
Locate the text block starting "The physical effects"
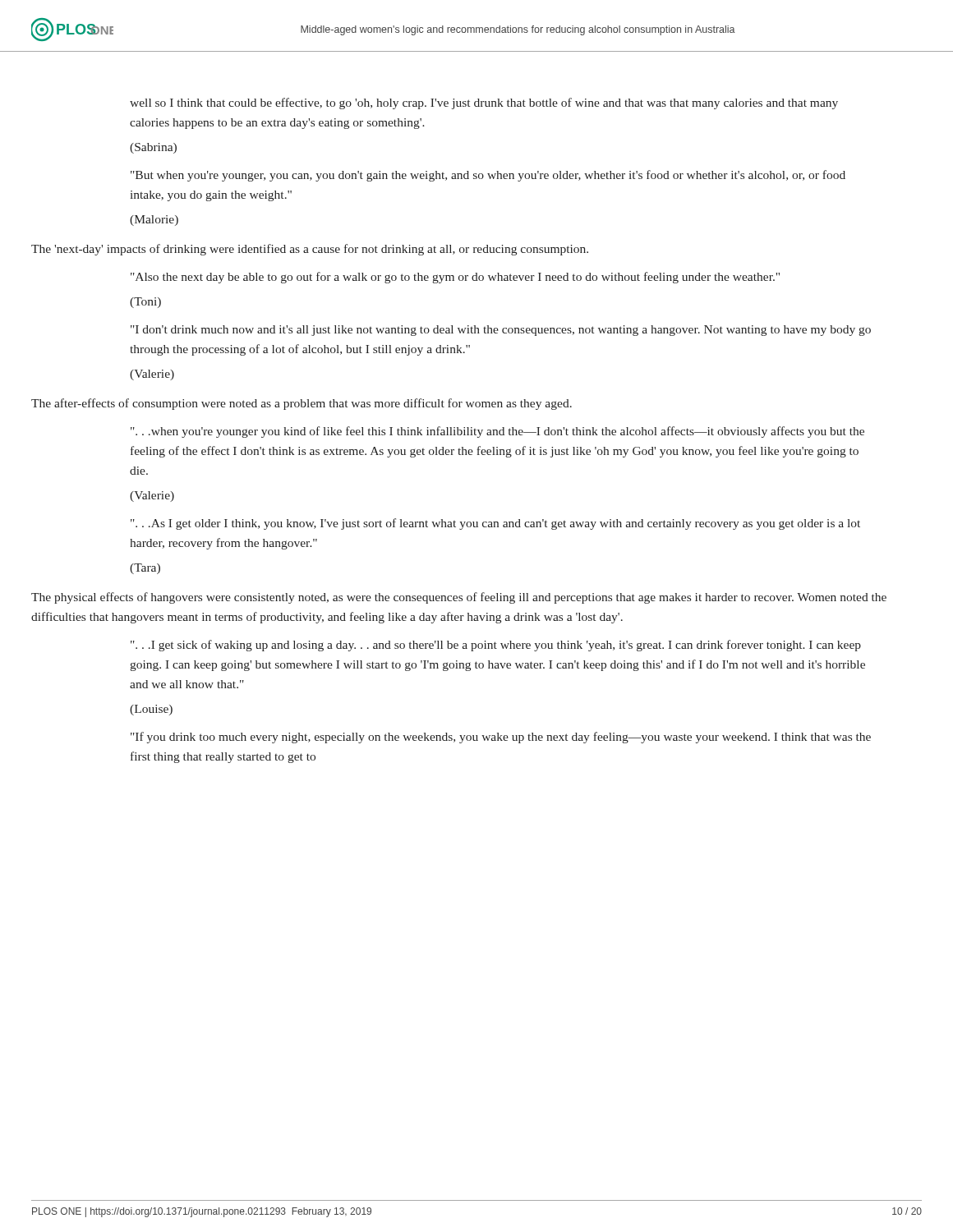(459, 607)
